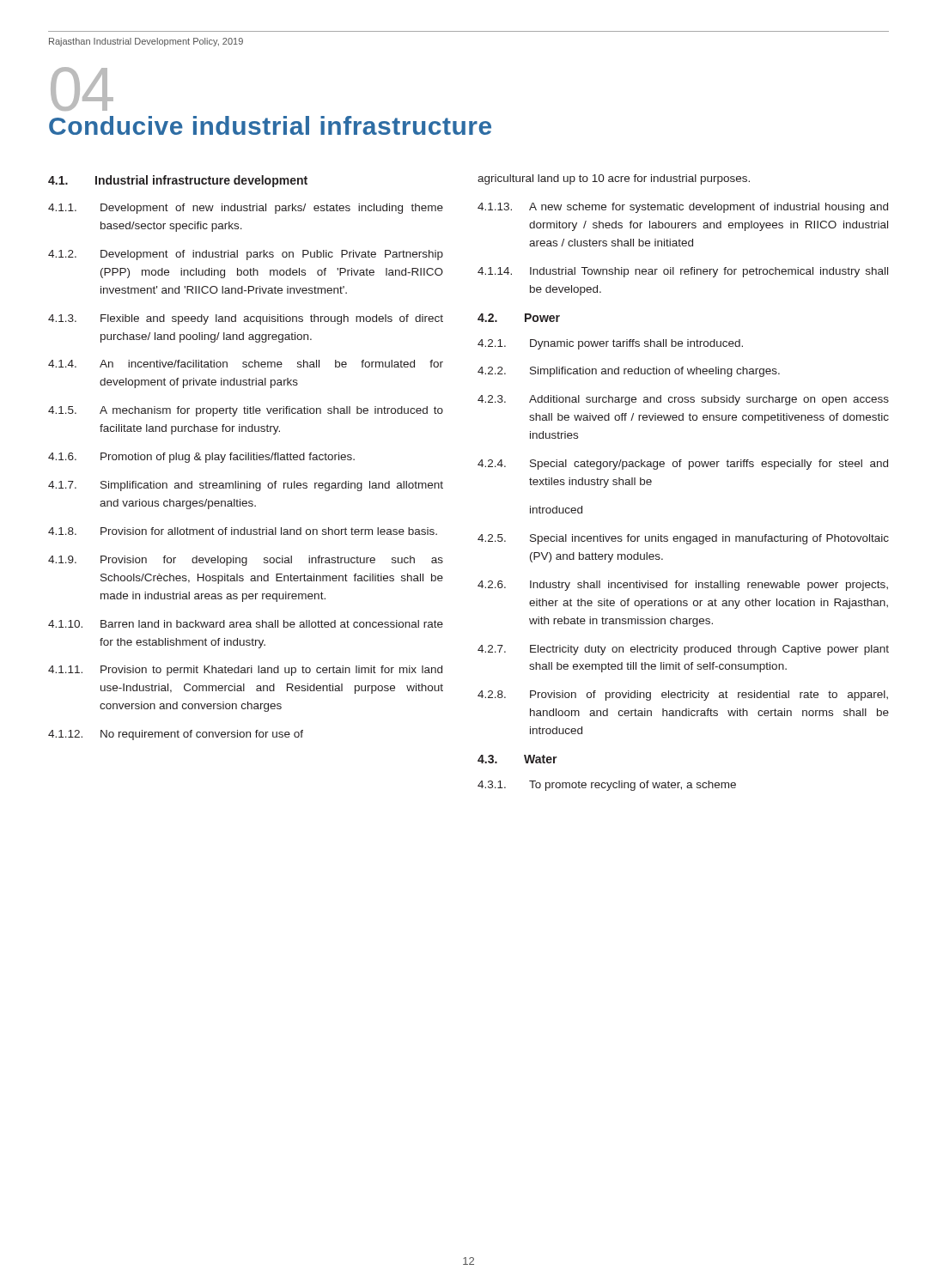Select the text starting "4.1. Industrial infrastructure development"
The image size is (937, 1288).
178,180
